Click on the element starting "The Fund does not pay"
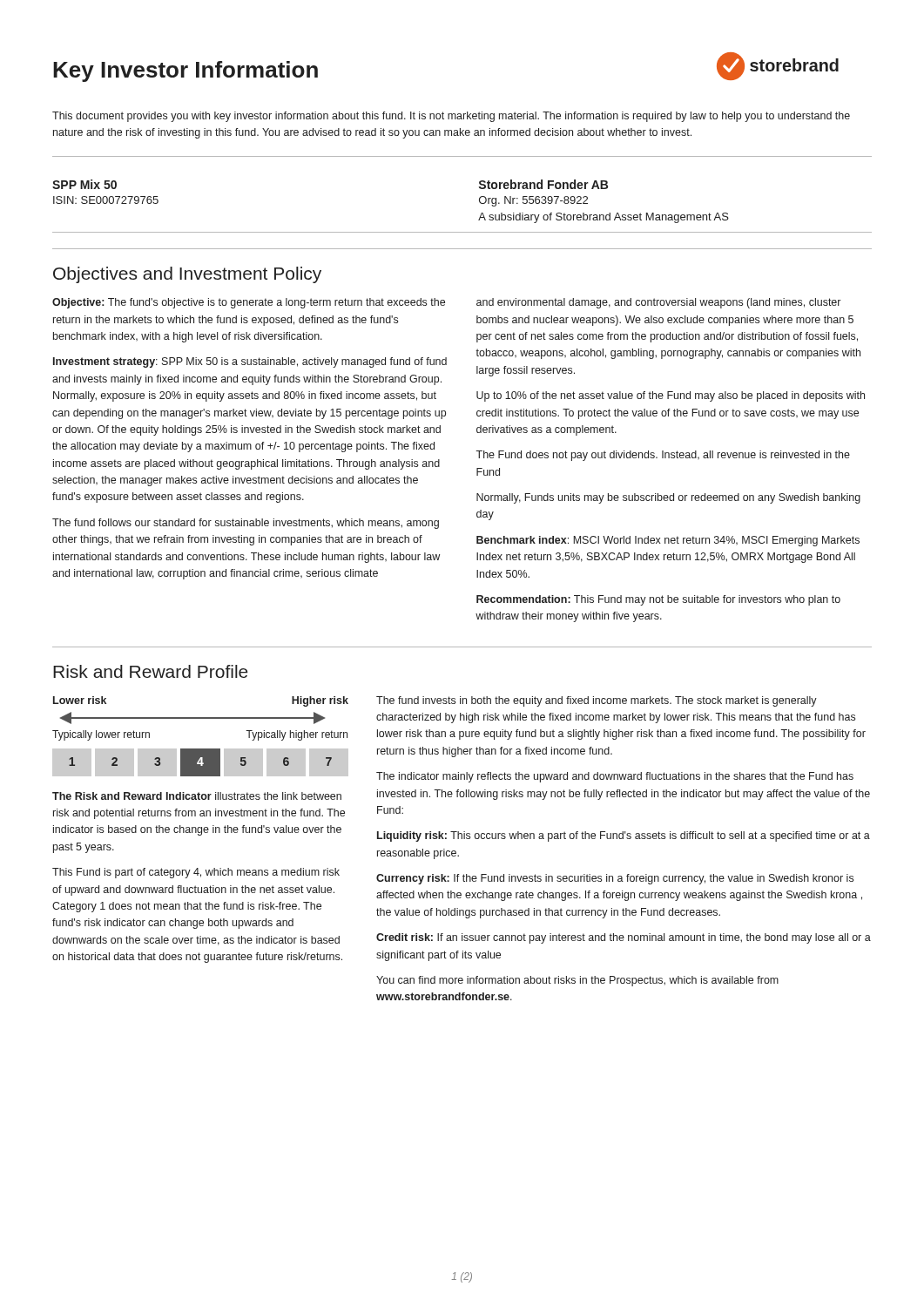This screenshot has height=1307, width=924. pos(674,464)
